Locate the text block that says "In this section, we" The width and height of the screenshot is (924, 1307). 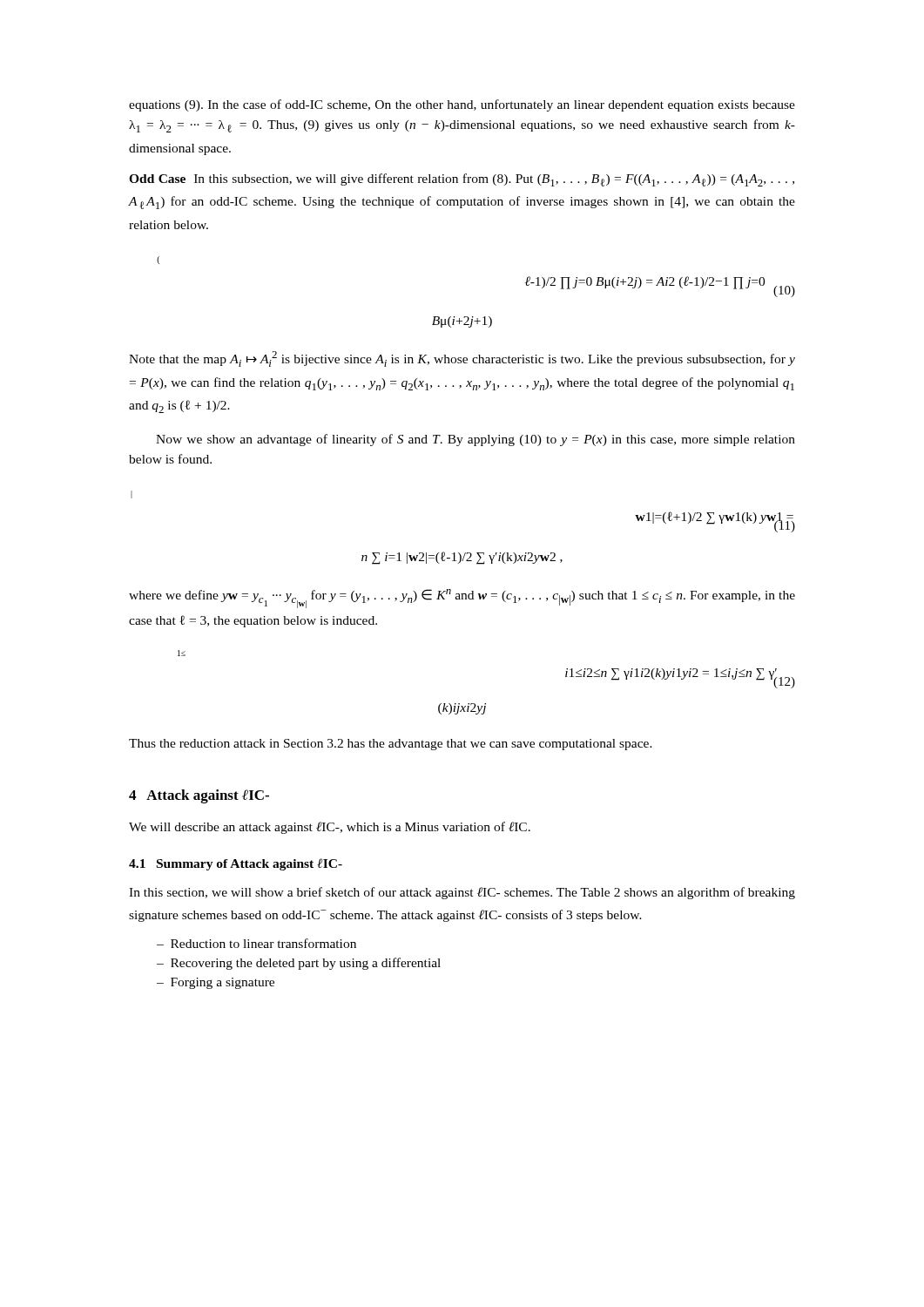coord(462,903)
